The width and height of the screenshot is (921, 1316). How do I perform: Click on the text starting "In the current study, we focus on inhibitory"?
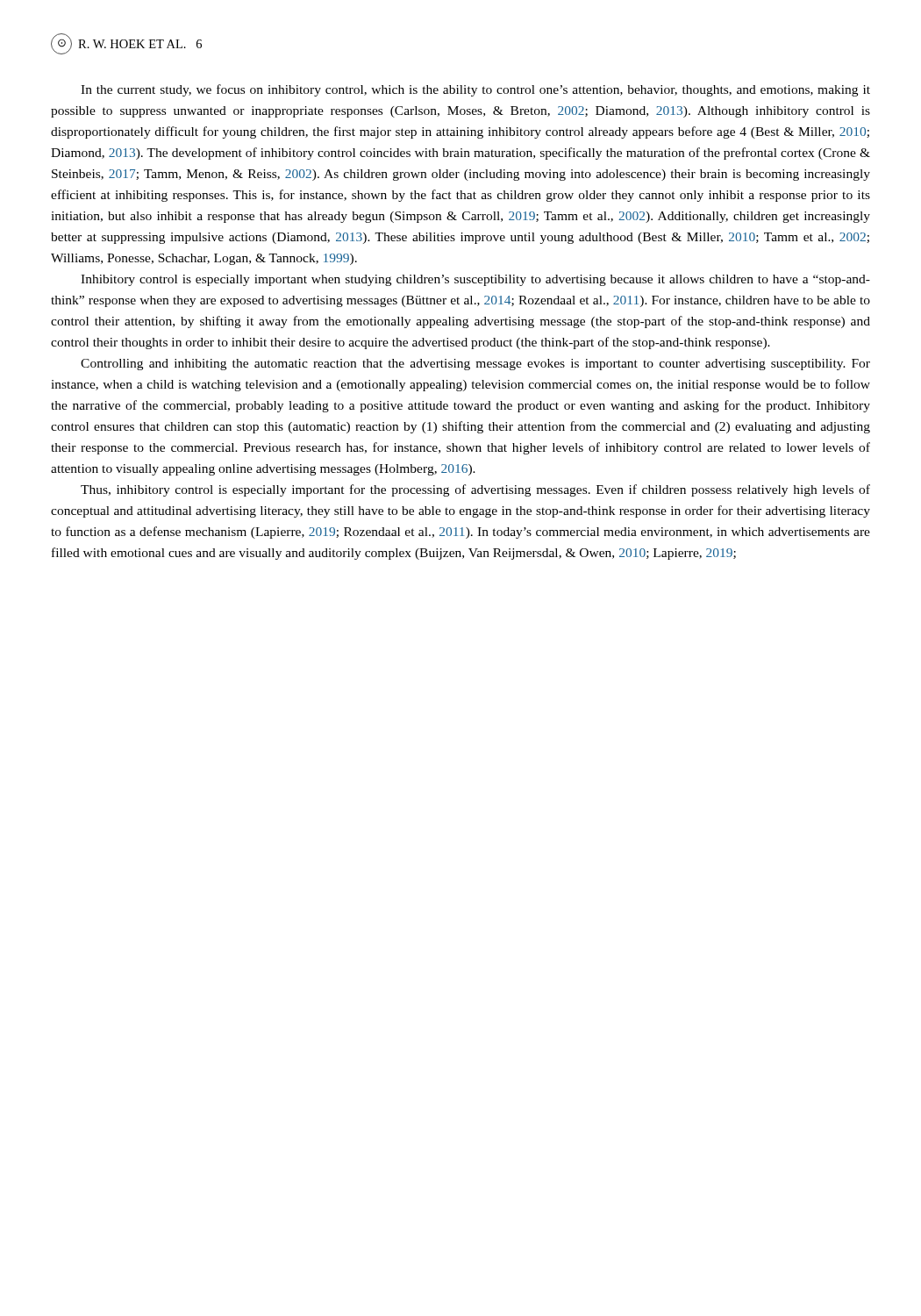coord(460,174)
